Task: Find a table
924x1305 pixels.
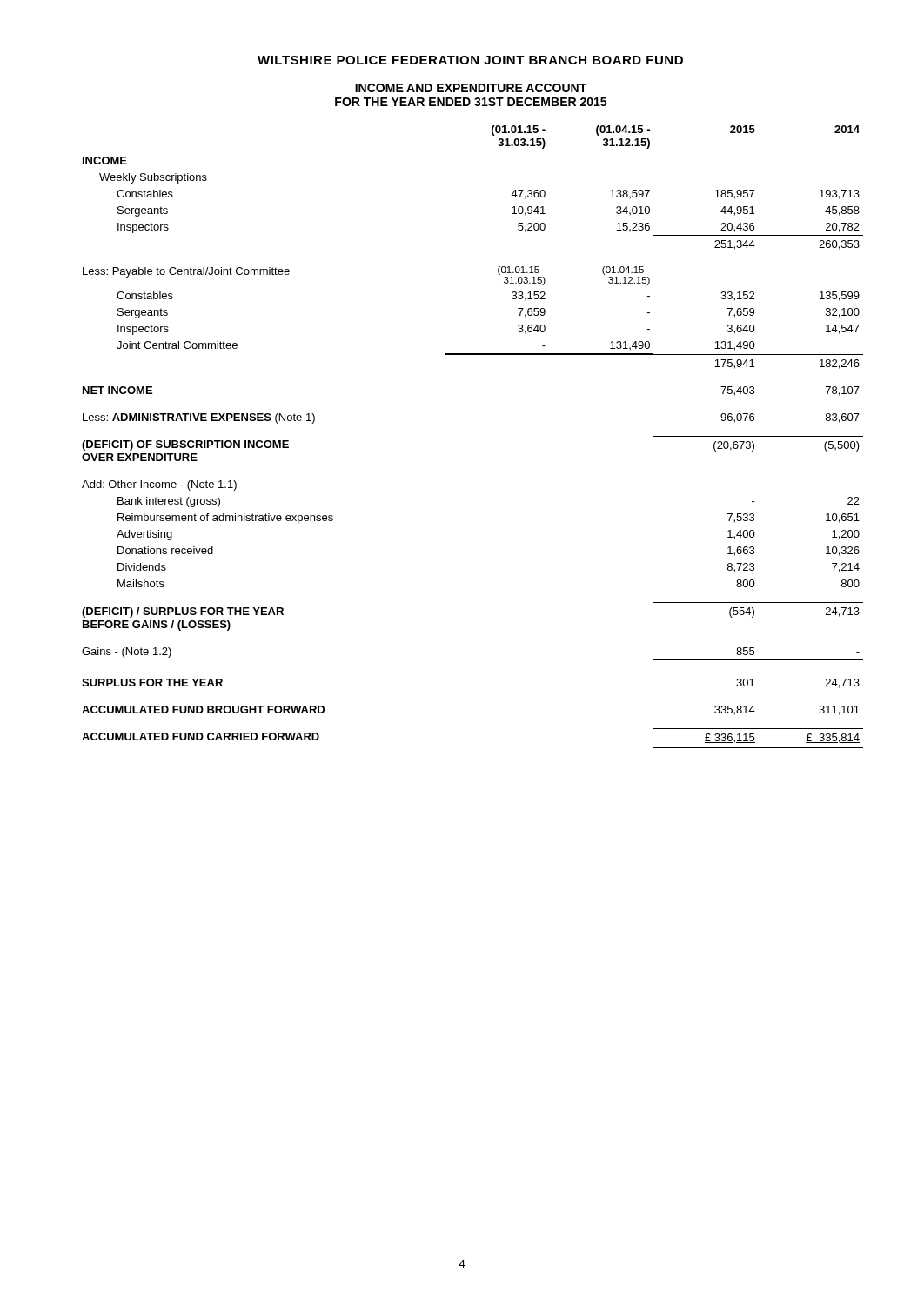Action: pos(471,434)
